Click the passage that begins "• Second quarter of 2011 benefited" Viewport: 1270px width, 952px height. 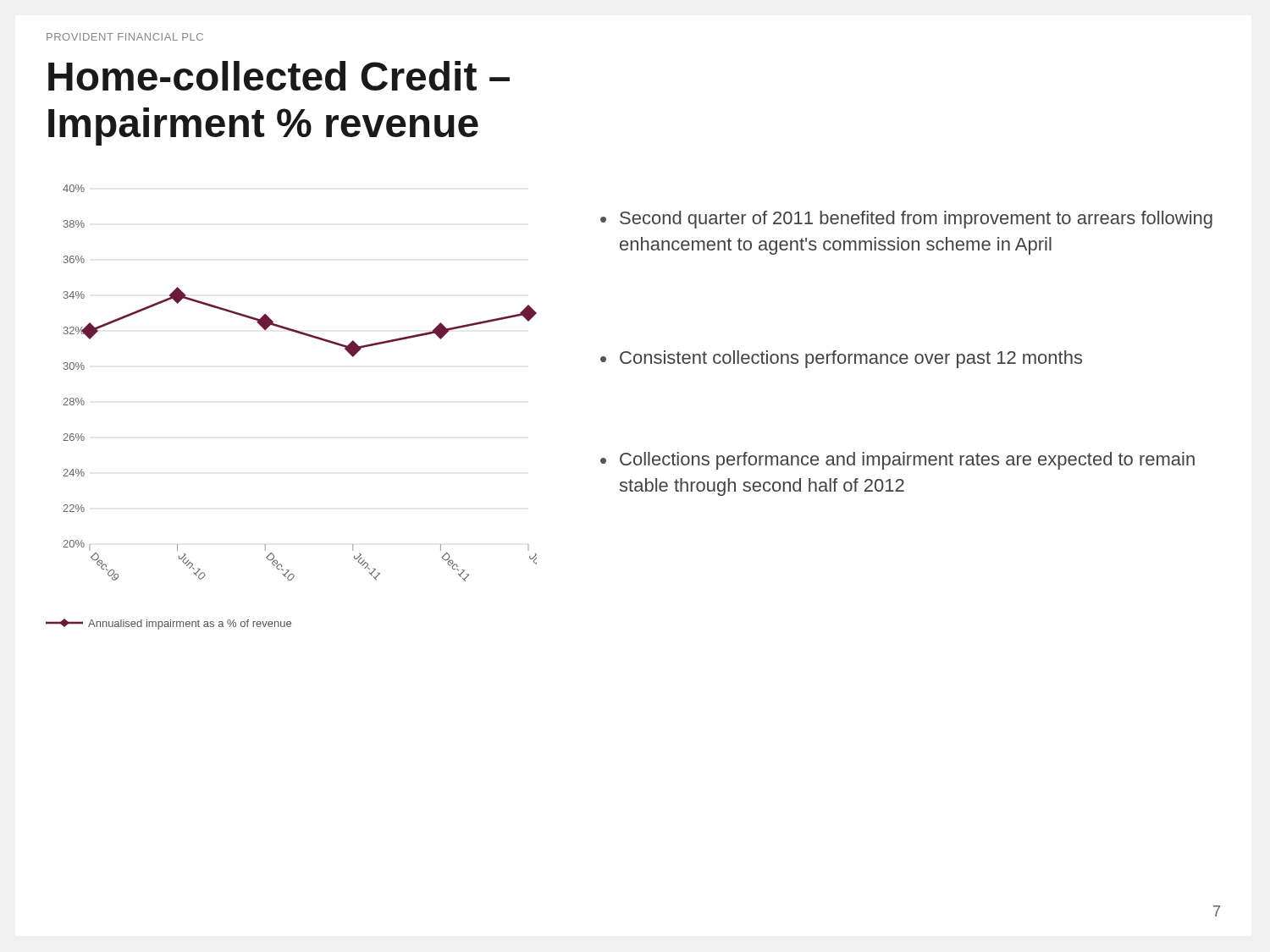point(908,232)
